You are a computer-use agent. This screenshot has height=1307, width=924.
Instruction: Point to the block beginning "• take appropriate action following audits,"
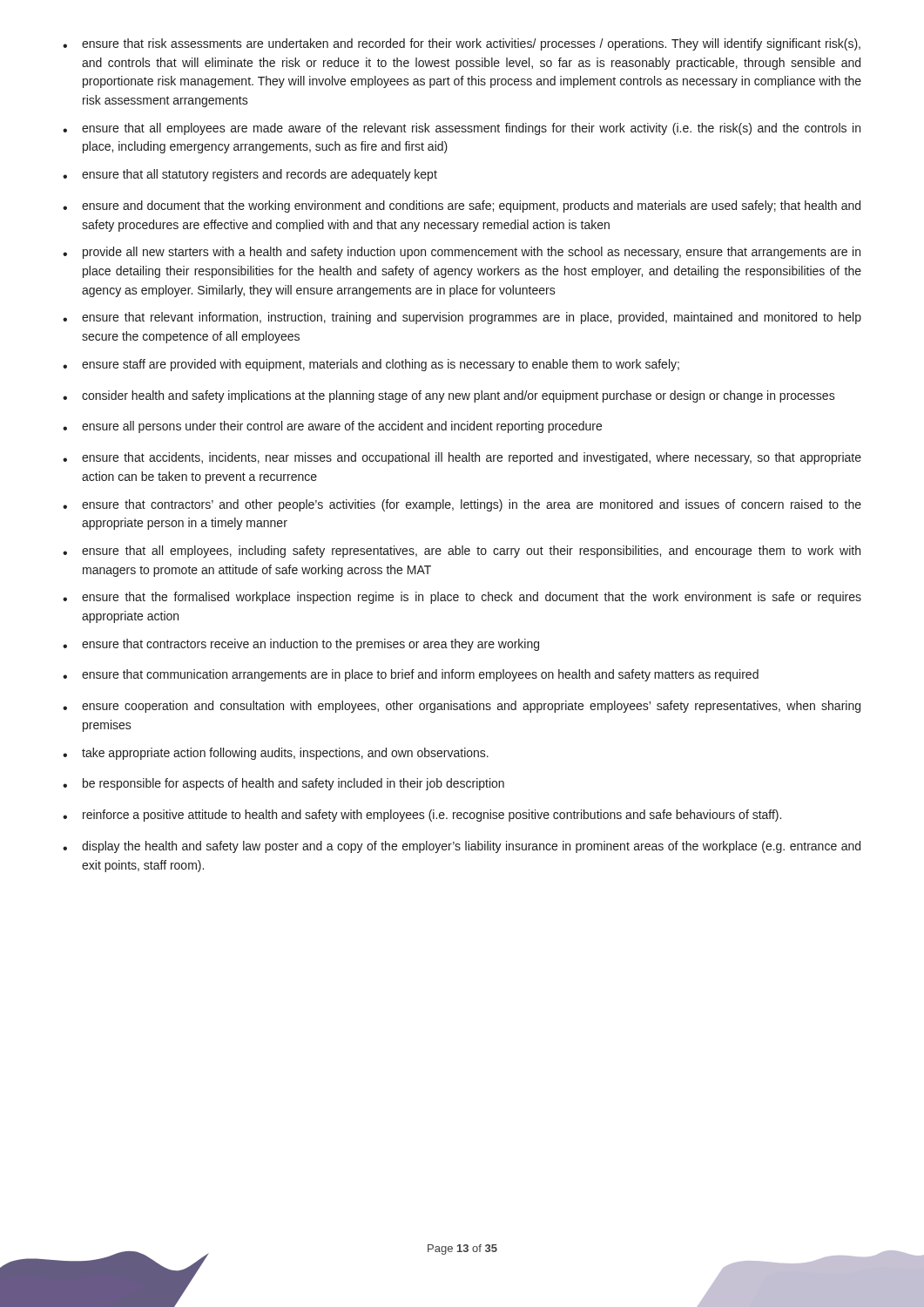pyautogui.click(x=462, y=755)
